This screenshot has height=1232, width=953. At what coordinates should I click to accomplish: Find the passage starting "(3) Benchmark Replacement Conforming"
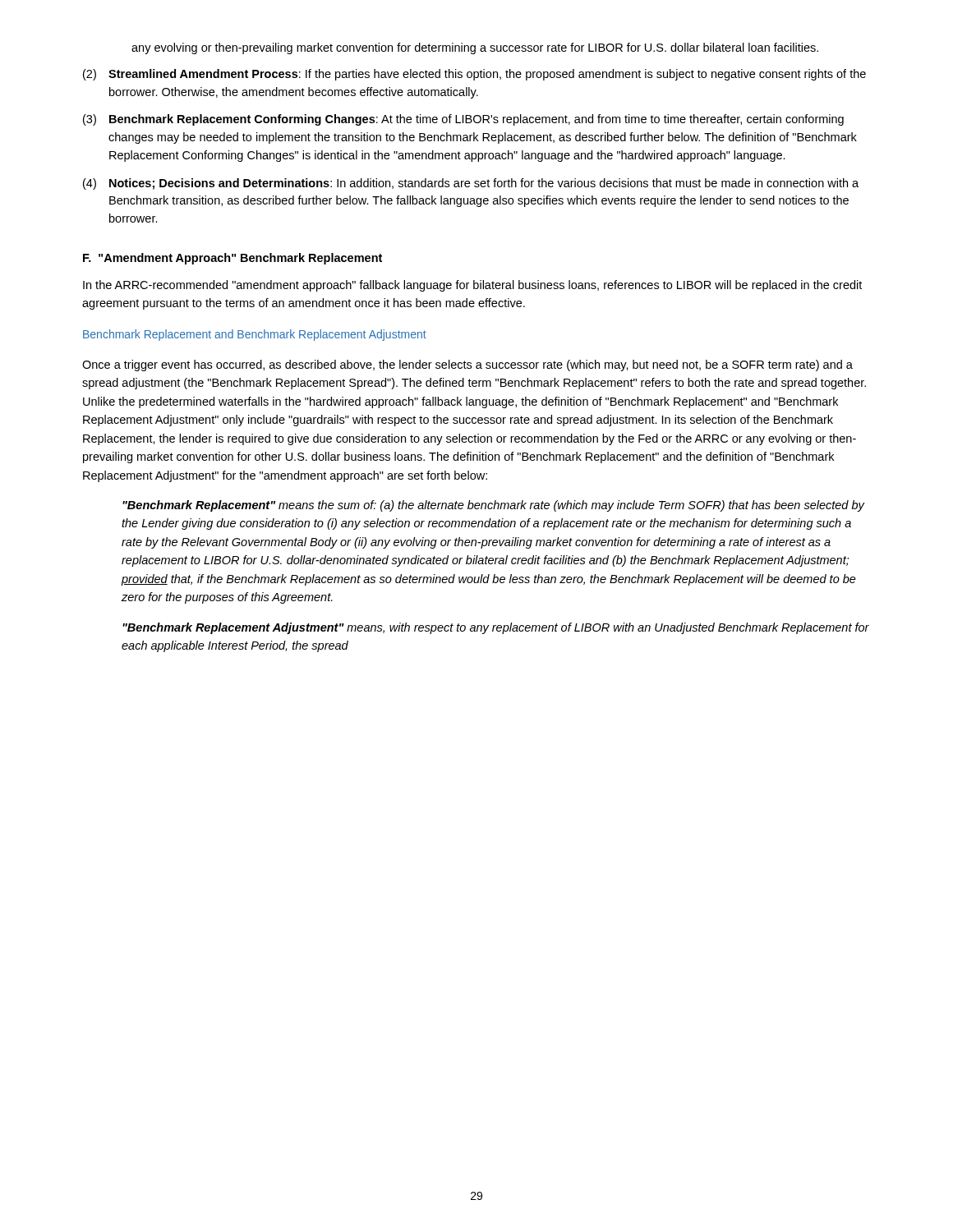[476, 138]
